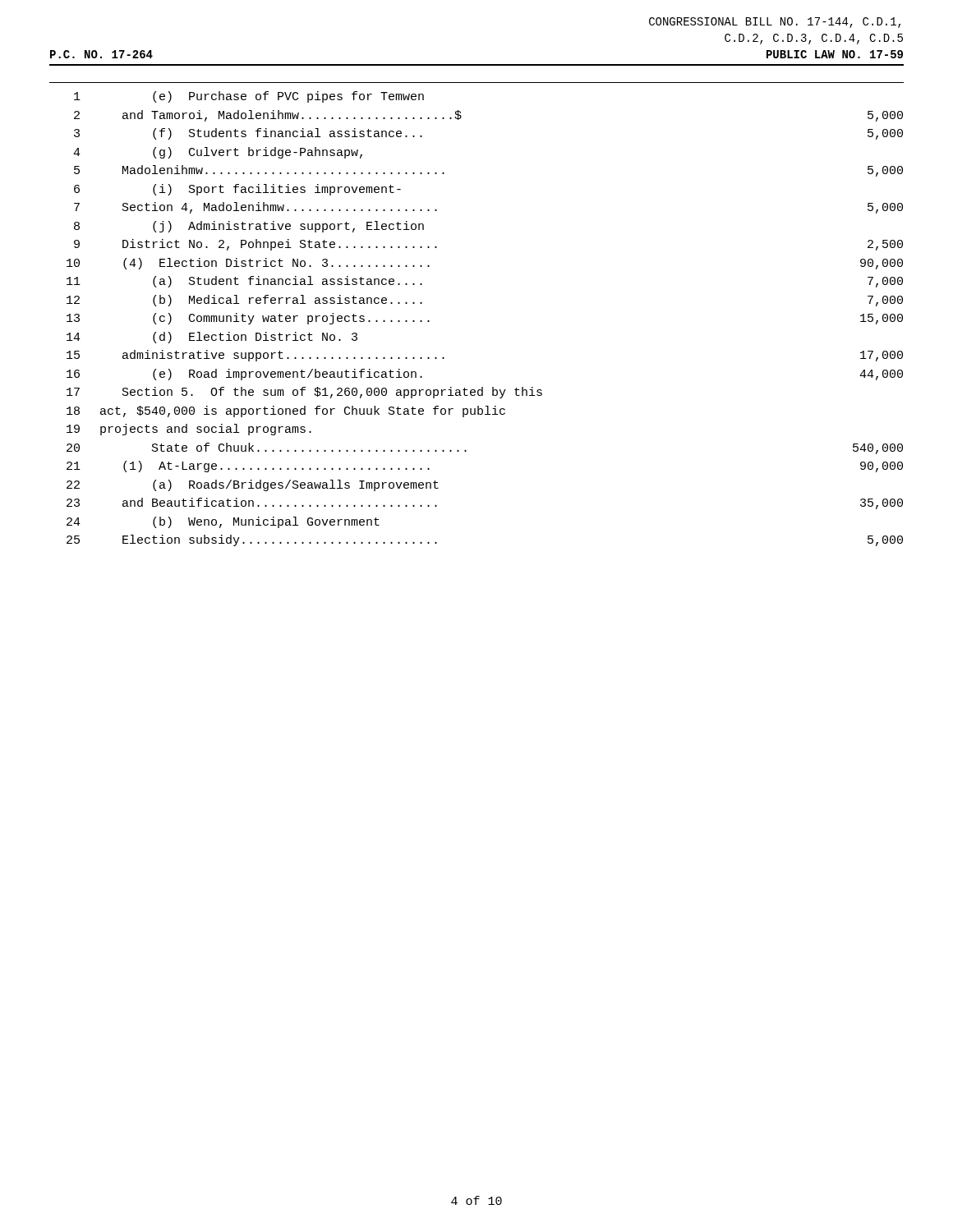Where does it say "19 projects and social programs."?
Viewport: 953px width, 1232px height.
[189, 430]
